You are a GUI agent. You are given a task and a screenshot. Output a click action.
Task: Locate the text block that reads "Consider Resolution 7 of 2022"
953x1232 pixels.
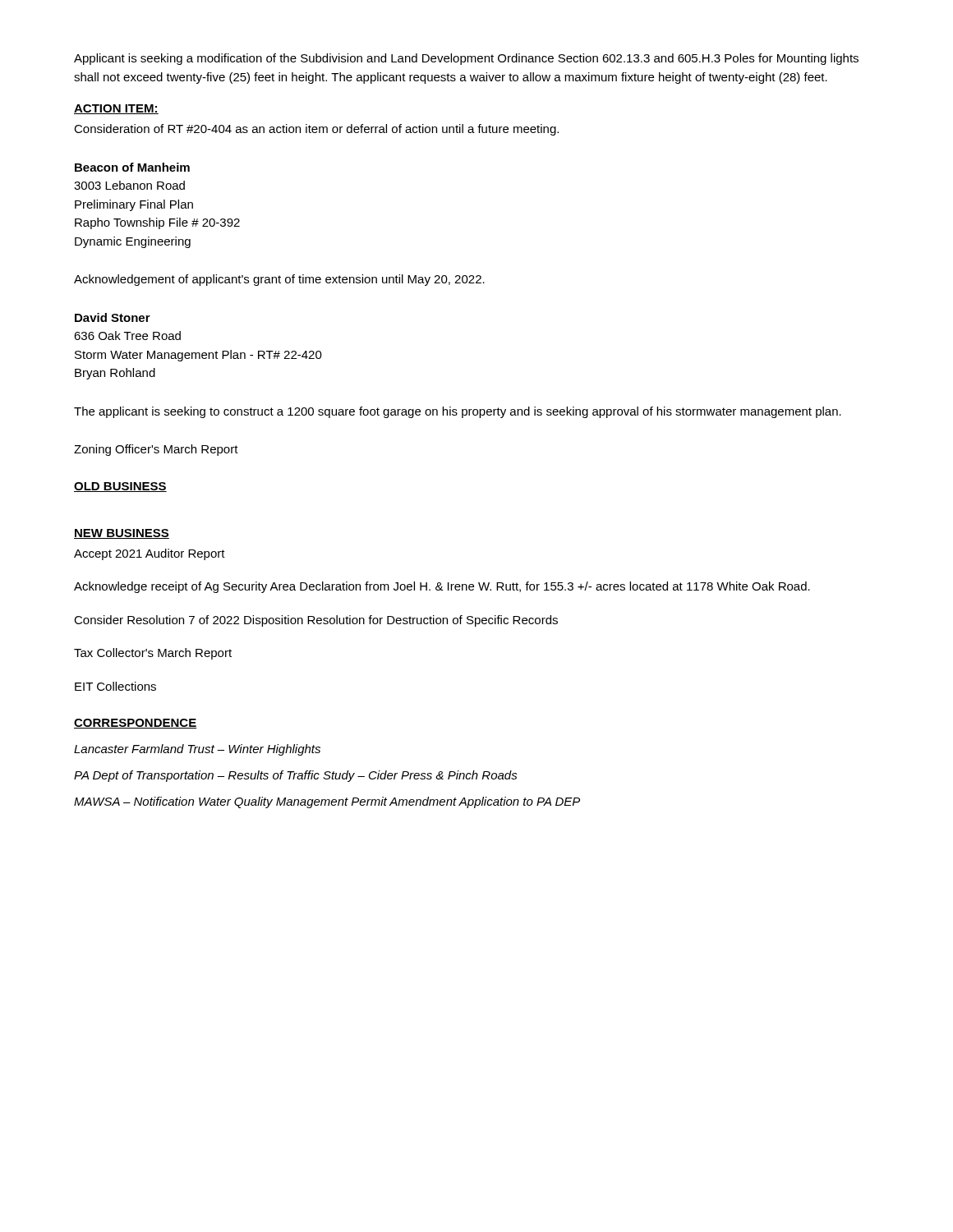point(476,620)
